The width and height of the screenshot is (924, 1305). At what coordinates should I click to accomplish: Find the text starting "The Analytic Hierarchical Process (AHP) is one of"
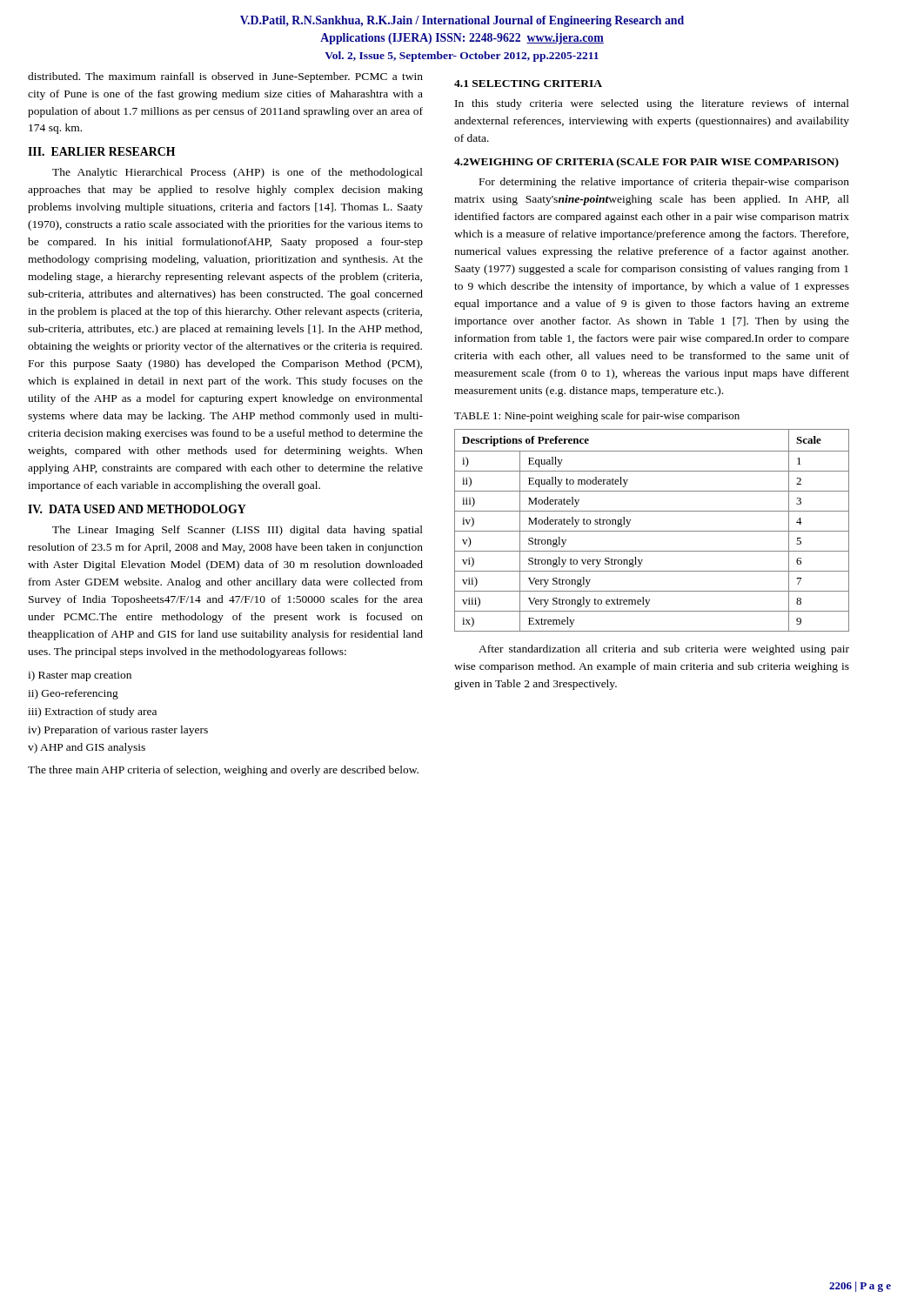[x=225, y=329]
